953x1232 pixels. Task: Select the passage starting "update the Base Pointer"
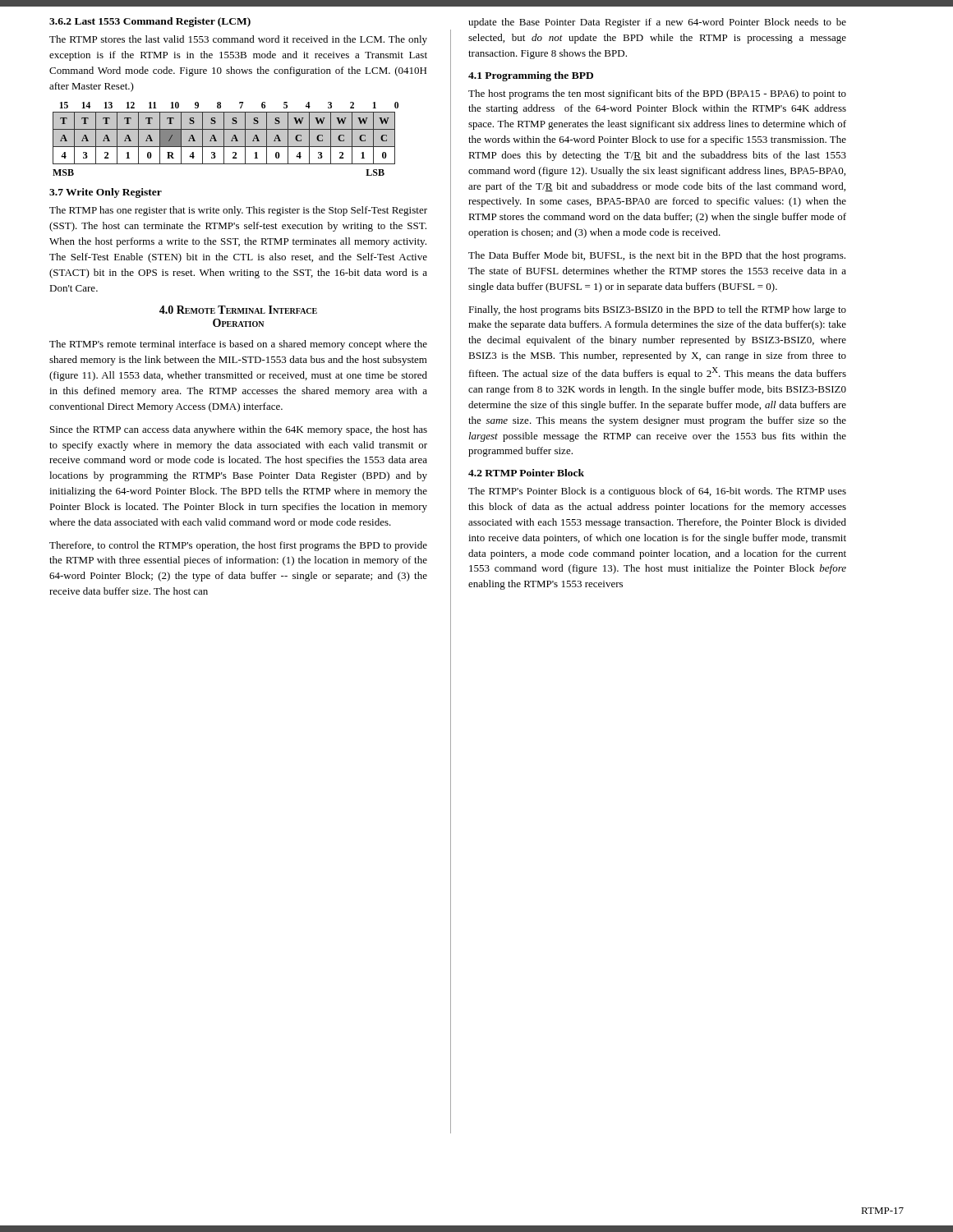pyautogui.click(x=657, y=37)
